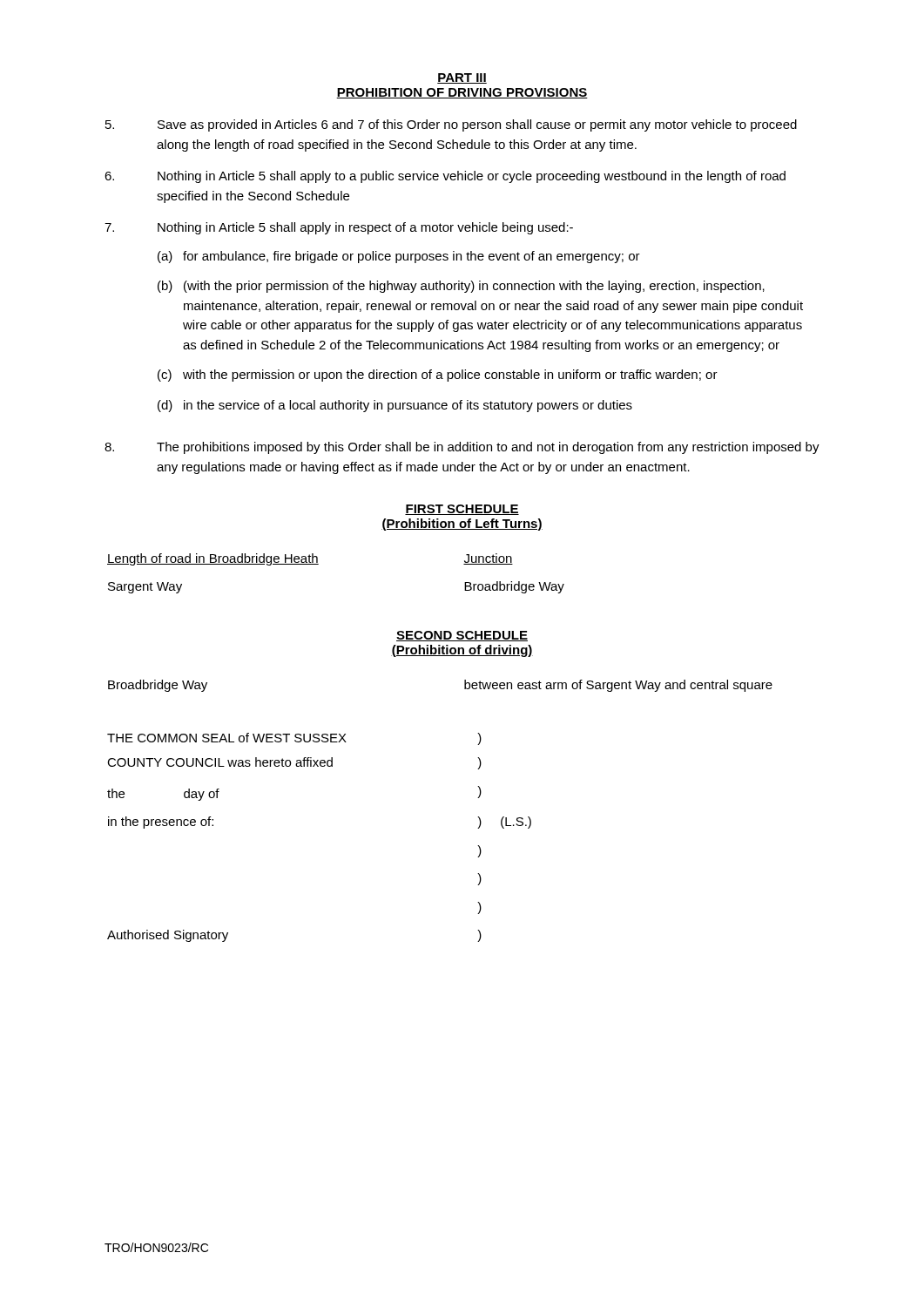Select the list item that reads "6. Nothing in Article 5 shall"
Image resolution: width=924 pixels, height=1307 pixels.
tap(462, 186)
